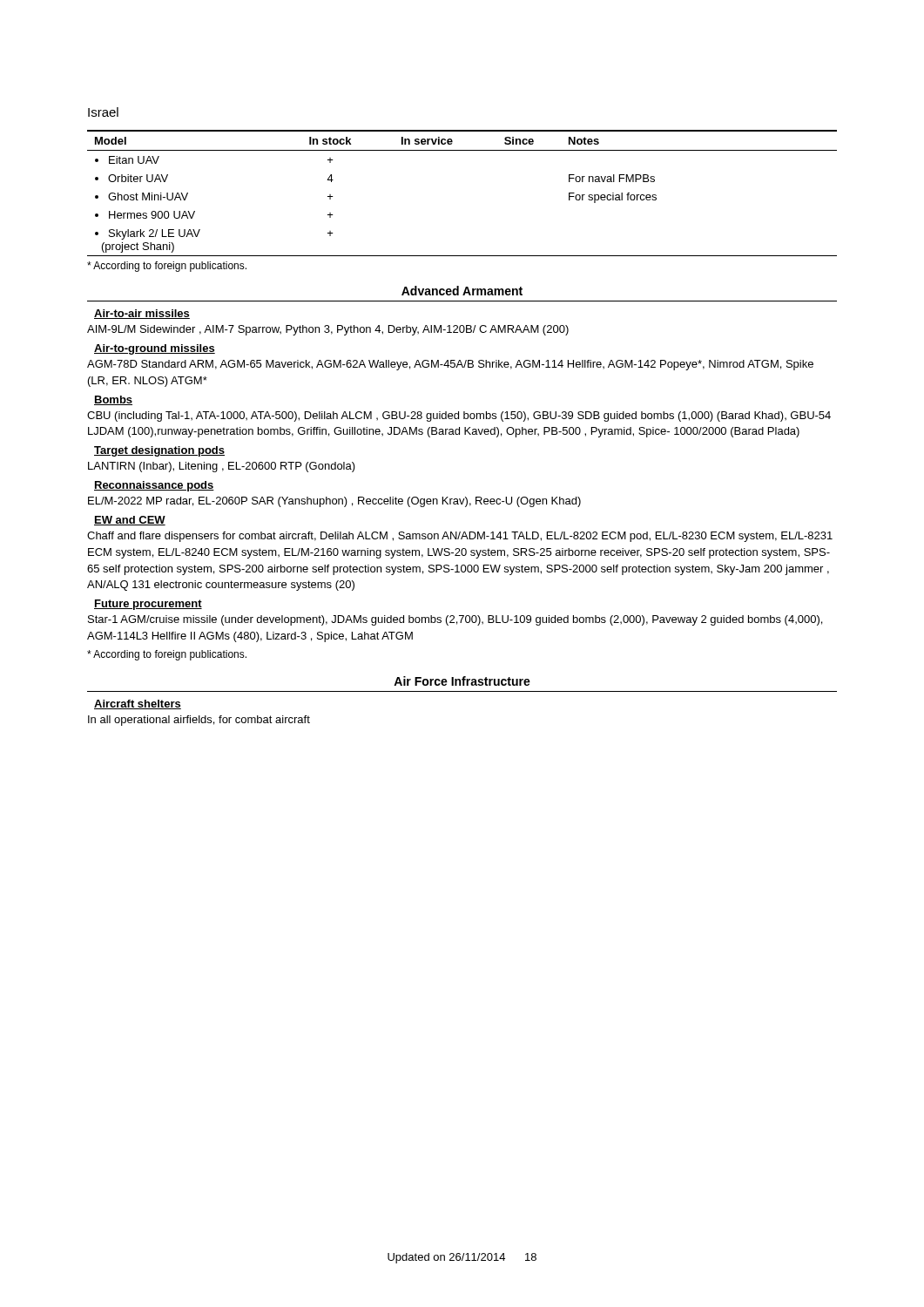The width and height of the screenshot is (924, 1307).
Task: Locate the table
Action: [x=462, y=193]
